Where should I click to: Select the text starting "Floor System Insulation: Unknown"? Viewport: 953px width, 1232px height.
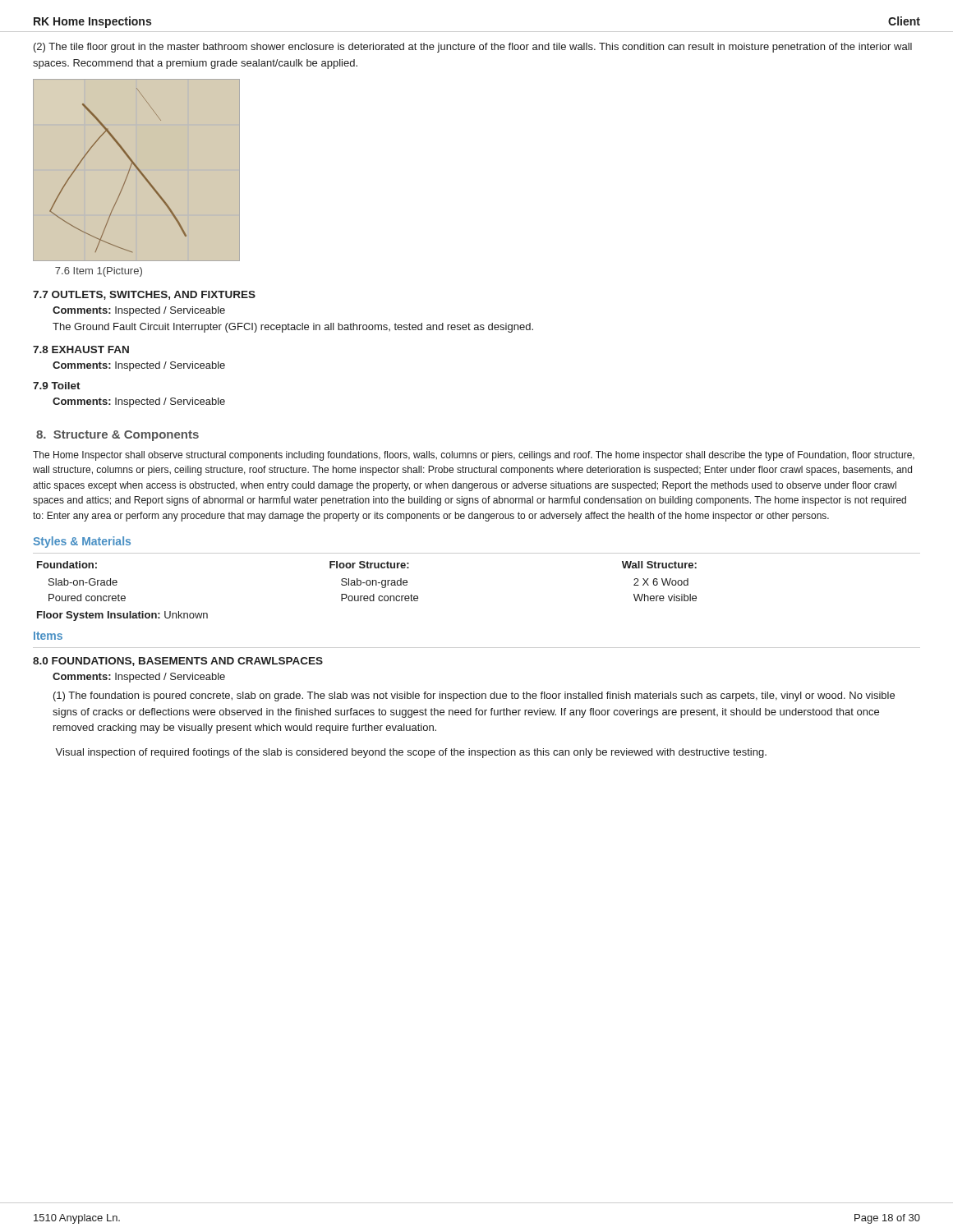click(122, 615)
